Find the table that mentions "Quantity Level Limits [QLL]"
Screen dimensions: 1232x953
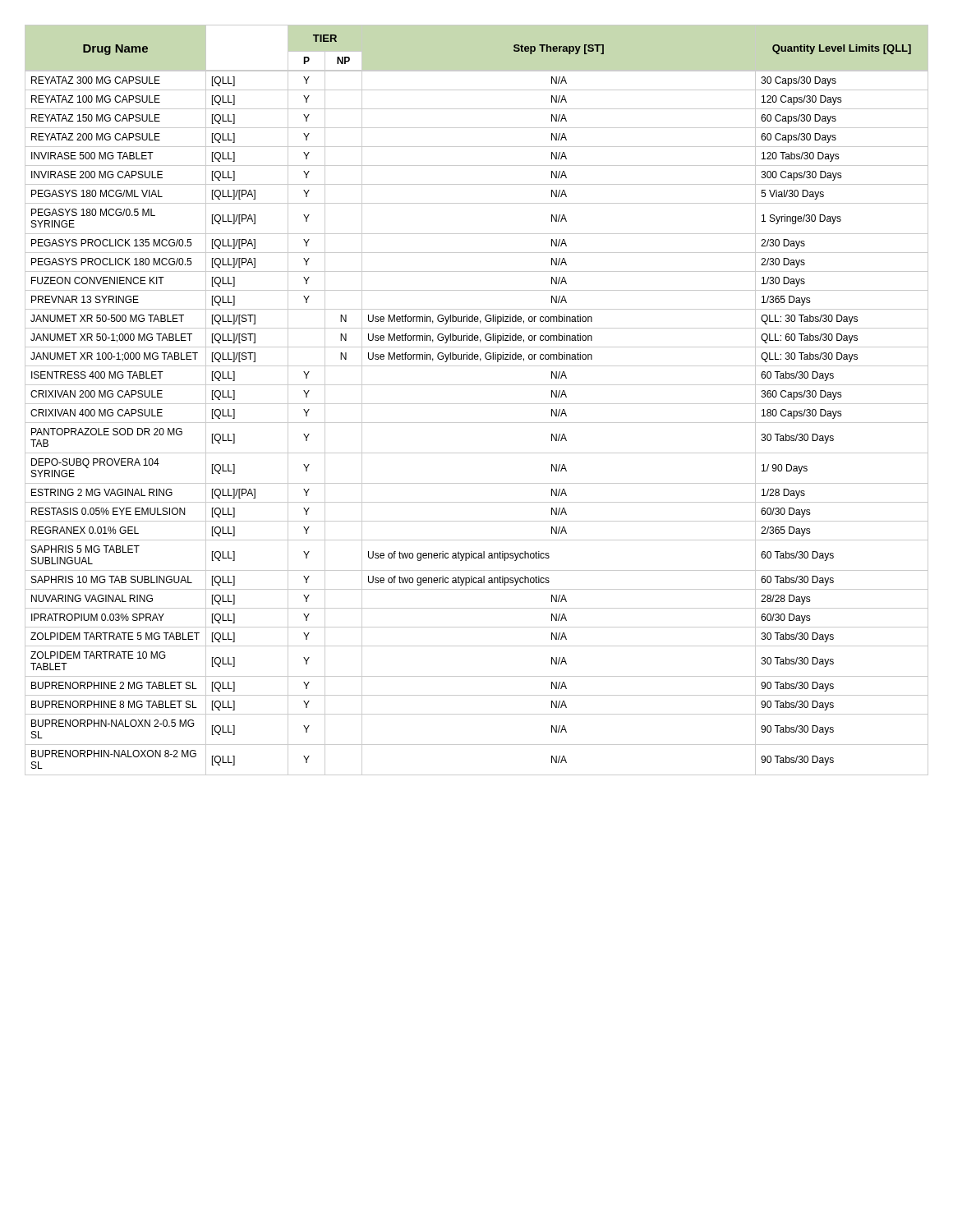click(x=476, y=400)
